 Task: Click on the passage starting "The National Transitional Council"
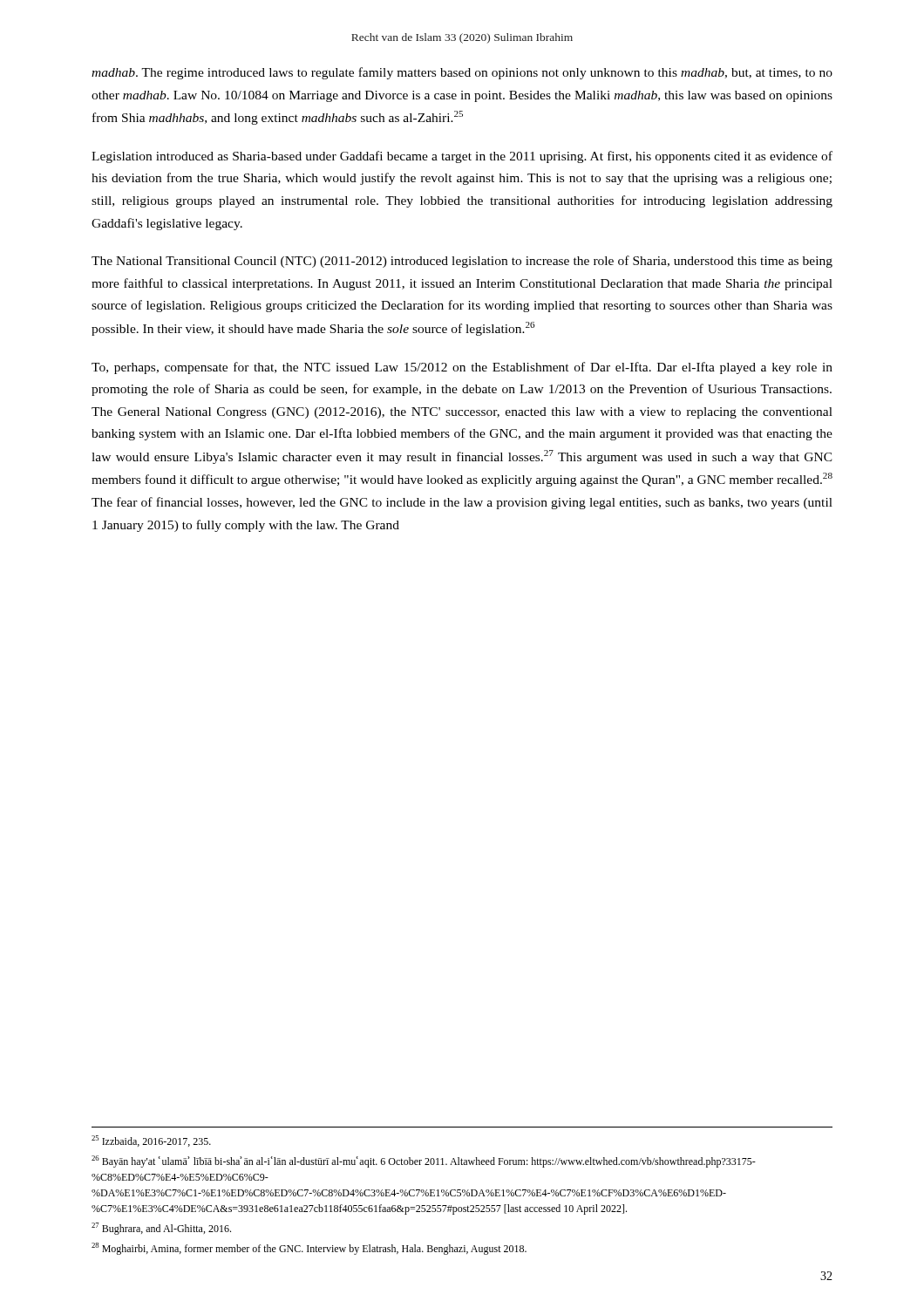pos(462,295)
